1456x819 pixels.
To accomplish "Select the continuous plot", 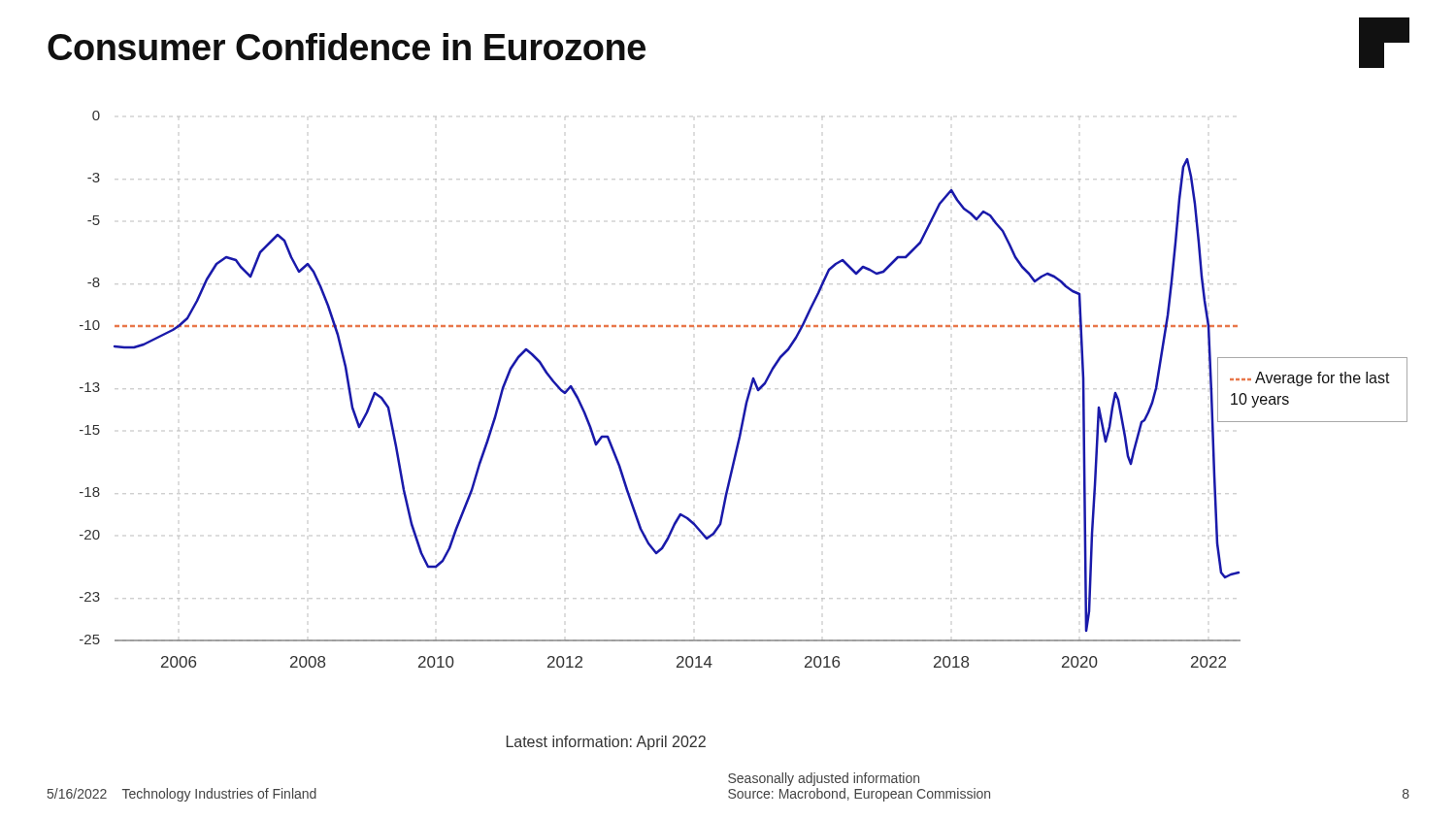I will [653, 417].
